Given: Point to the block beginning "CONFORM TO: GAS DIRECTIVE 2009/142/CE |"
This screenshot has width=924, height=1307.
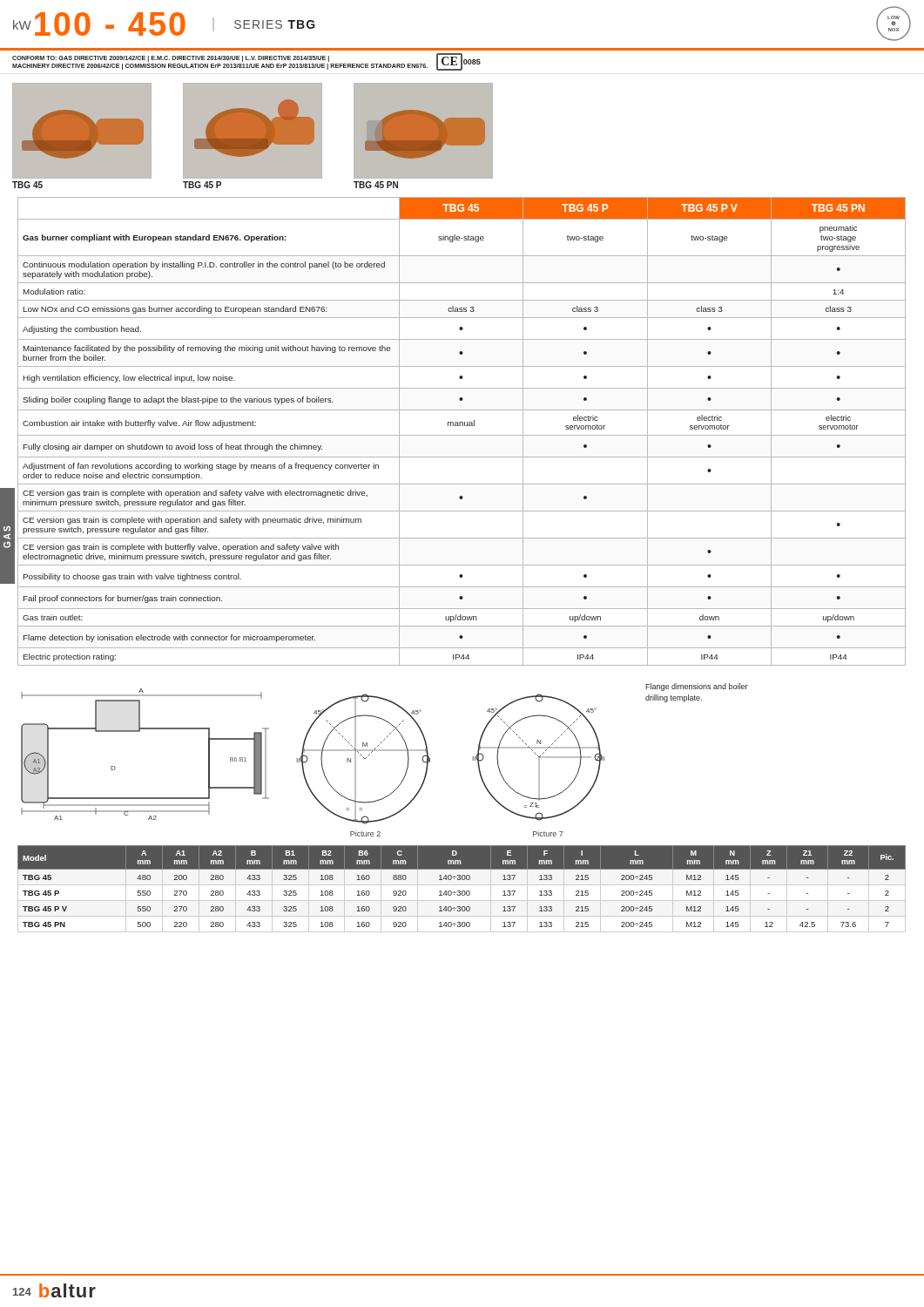Looking at the screenshot, I should point(246,62).
